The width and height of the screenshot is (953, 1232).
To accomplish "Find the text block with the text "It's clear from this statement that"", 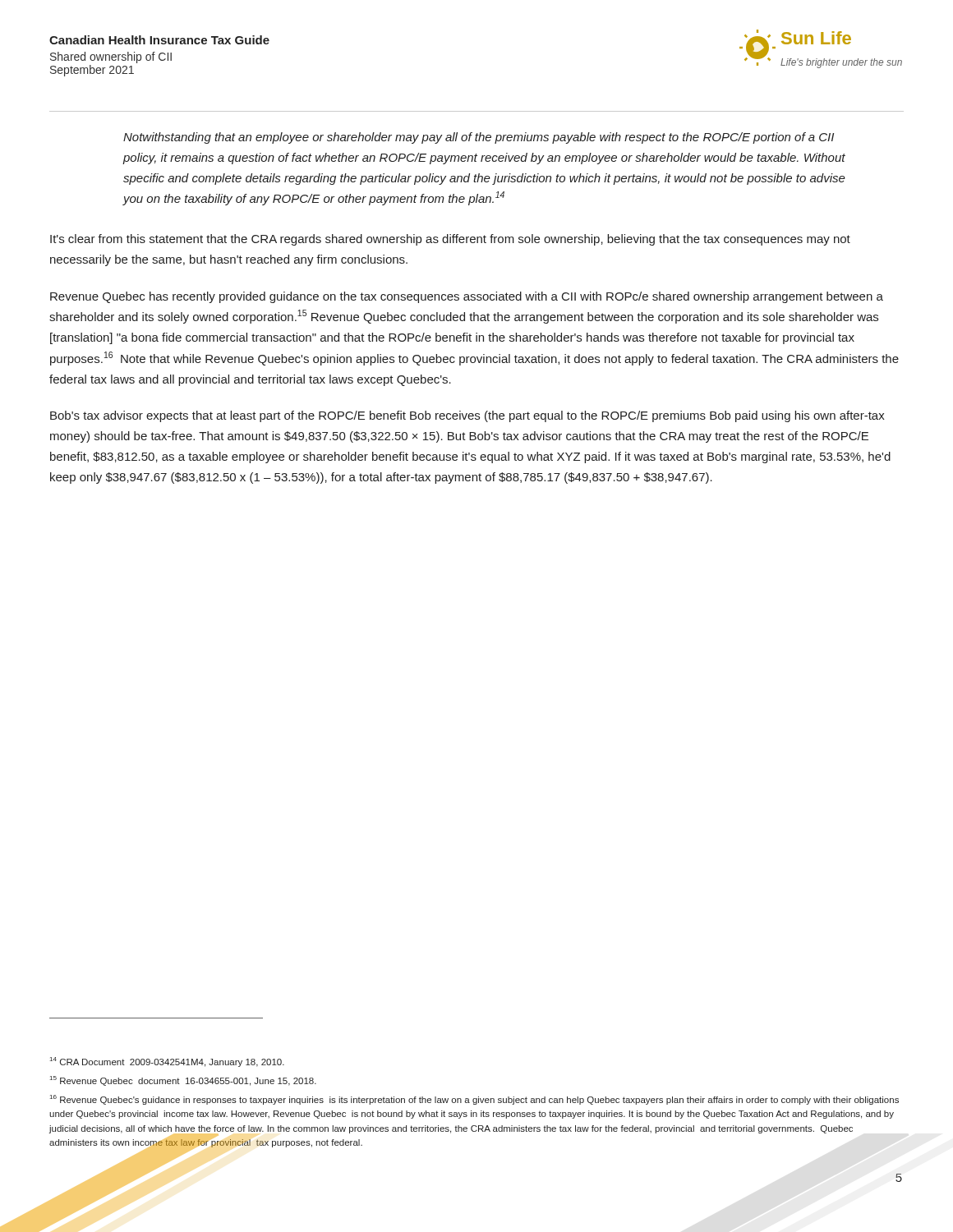I will [450, 249].
